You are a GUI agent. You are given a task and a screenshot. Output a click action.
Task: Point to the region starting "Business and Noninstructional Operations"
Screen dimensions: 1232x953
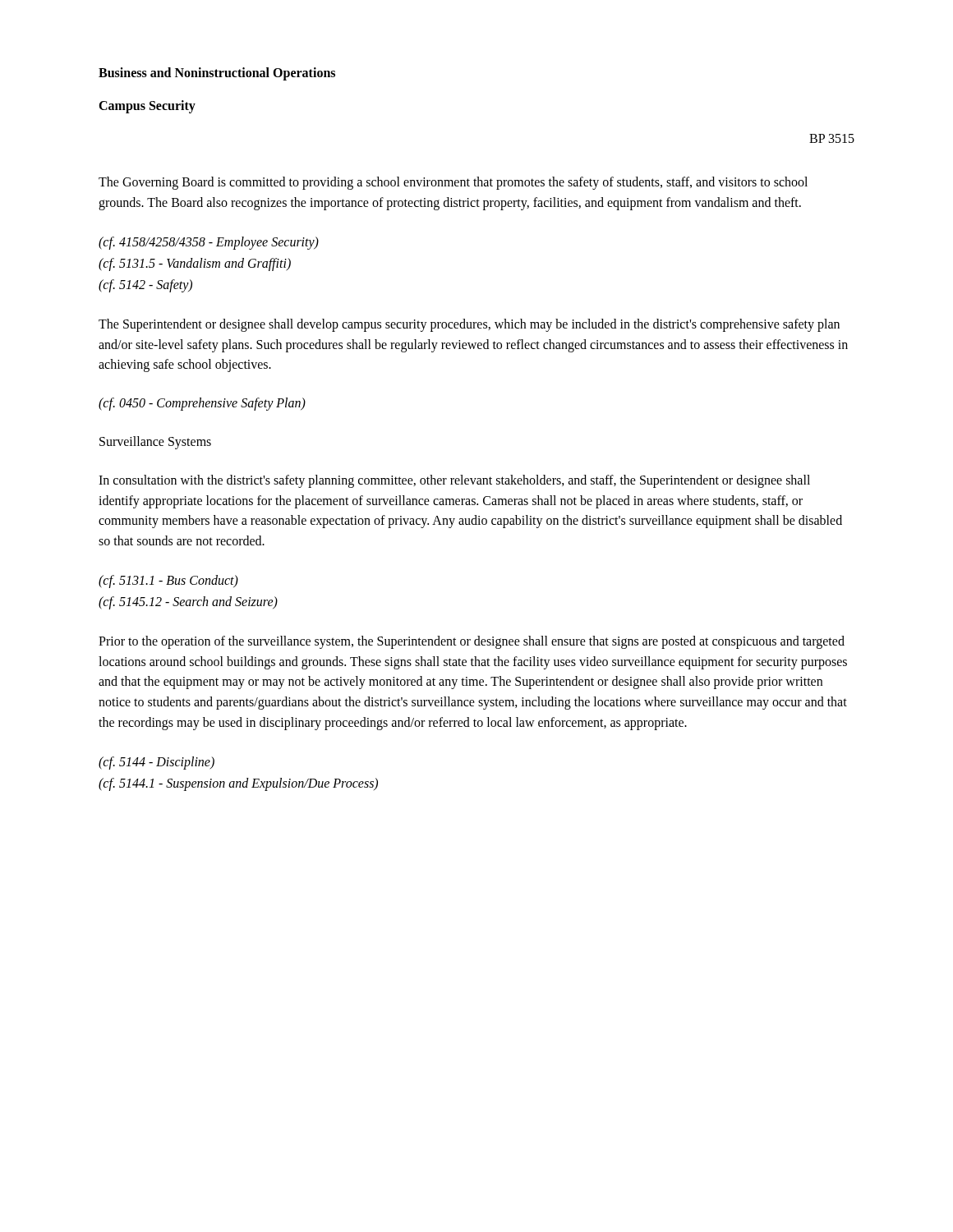coord(217,73)
